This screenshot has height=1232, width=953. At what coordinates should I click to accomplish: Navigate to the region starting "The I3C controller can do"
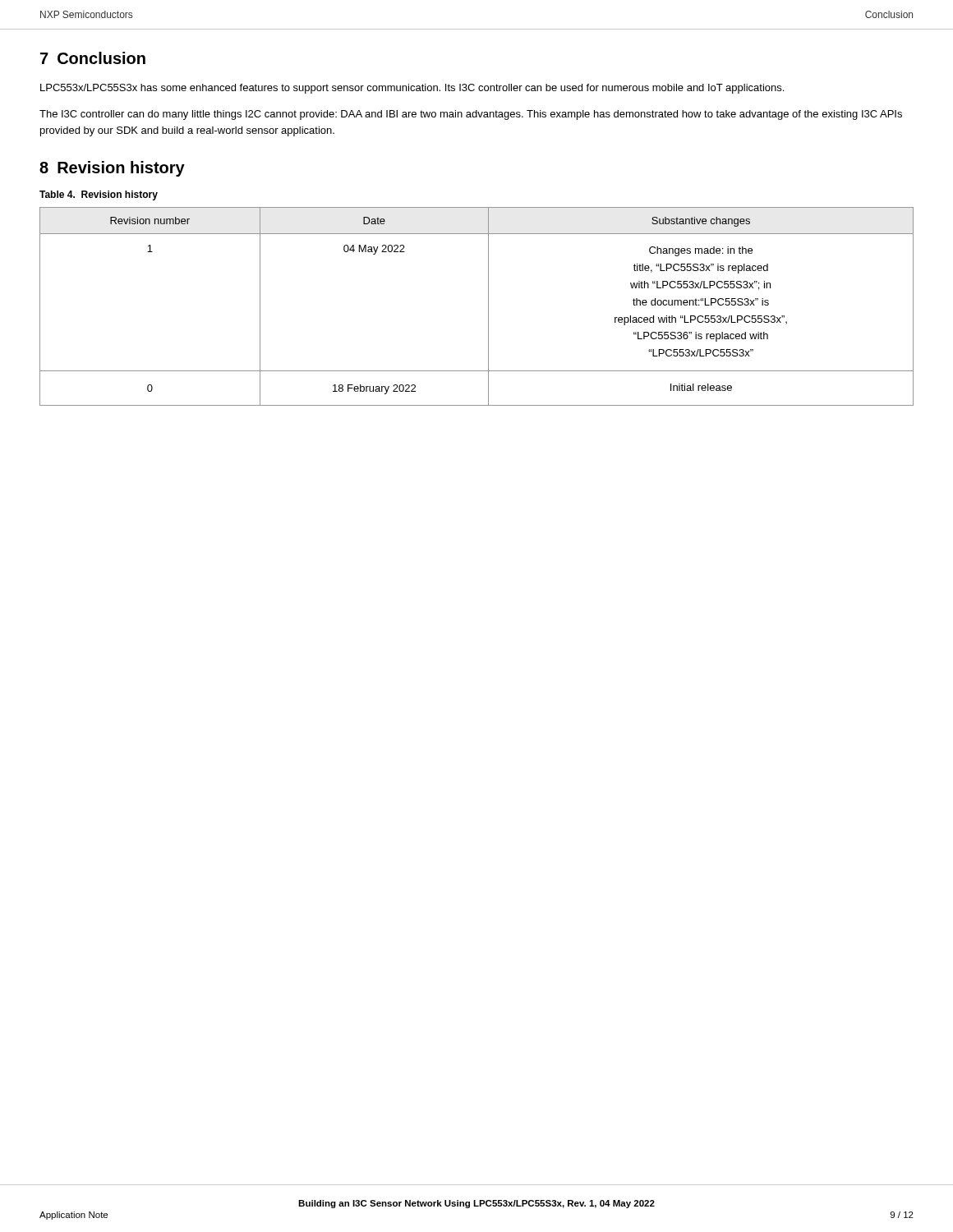pyautogui.click(x=471, y=122)
